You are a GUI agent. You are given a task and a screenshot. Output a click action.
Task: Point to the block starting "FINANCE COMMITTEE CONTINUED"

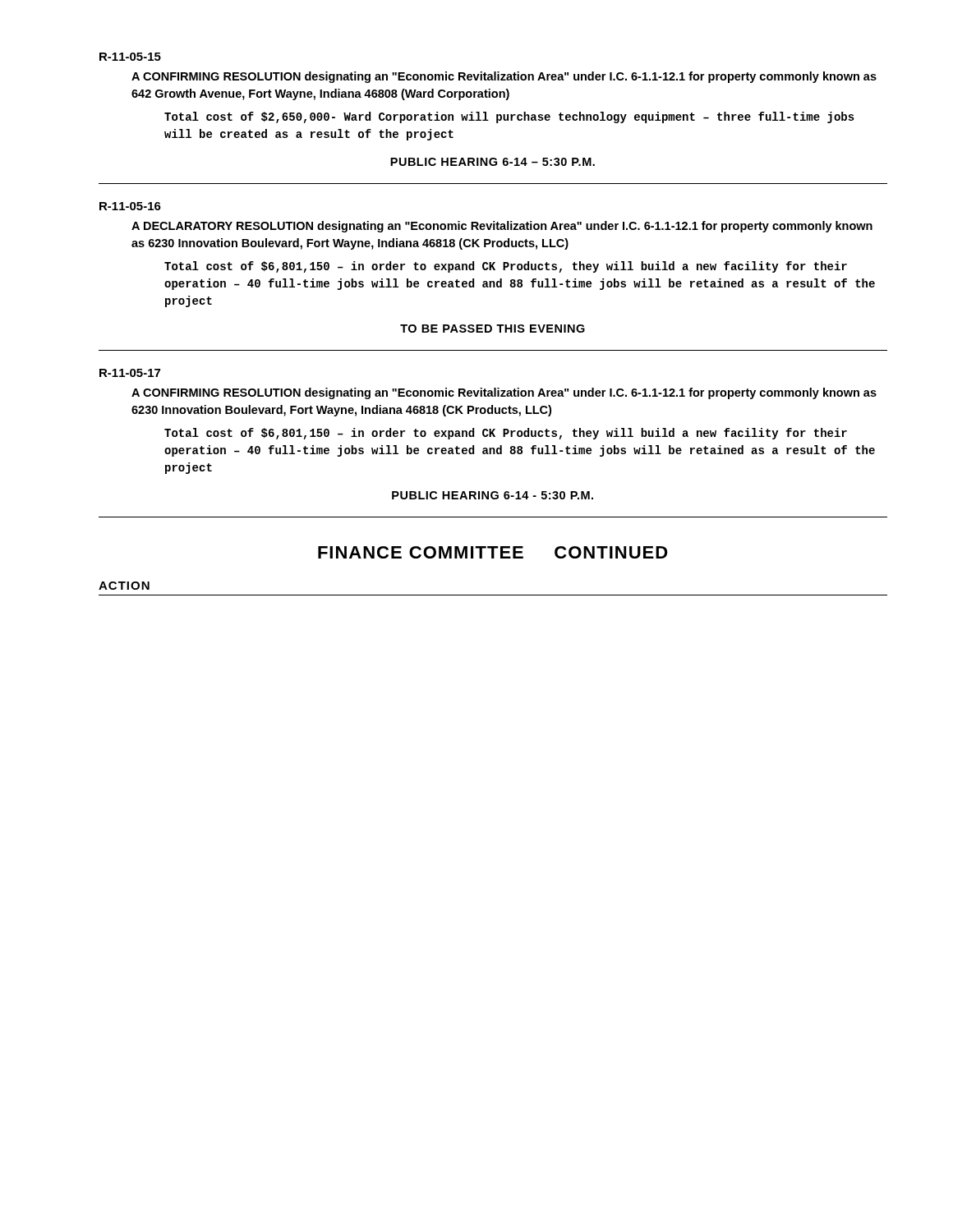point(493,552)
